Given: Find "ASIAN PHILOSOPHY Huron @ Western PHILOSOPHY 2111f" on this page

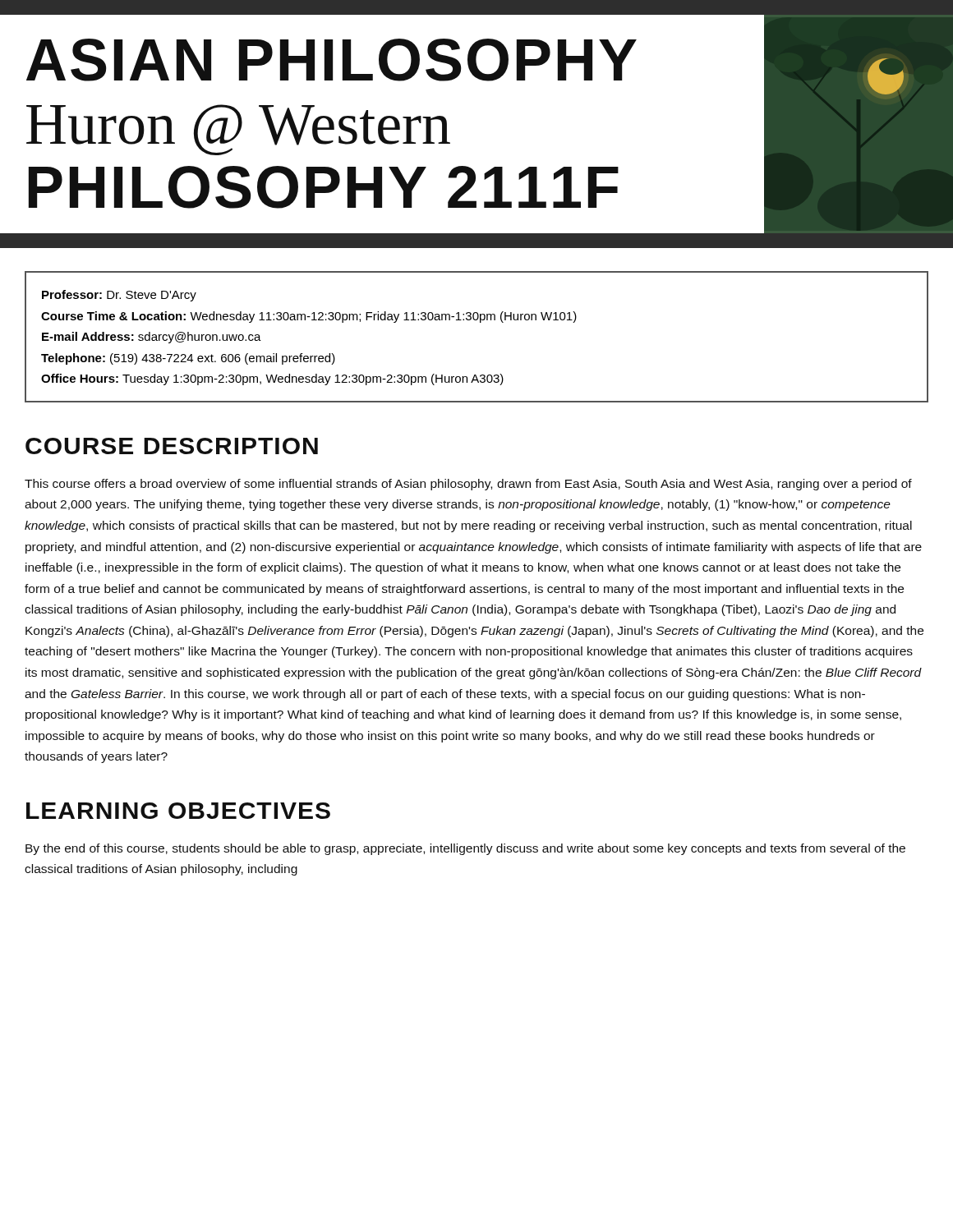Looking at the screenshot, I should 384,124.
